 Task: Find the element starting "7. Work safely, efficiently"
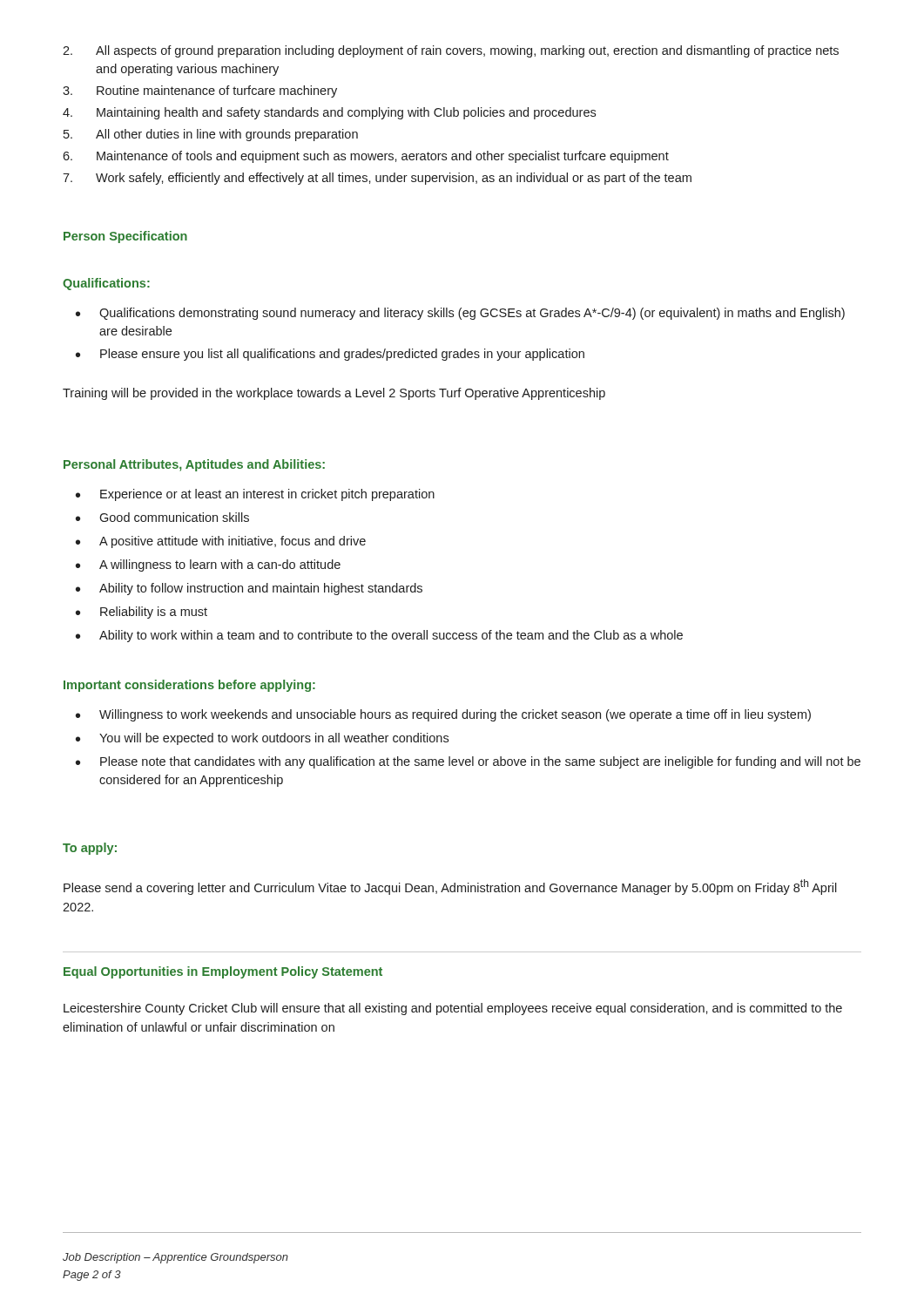click(462, 178)
